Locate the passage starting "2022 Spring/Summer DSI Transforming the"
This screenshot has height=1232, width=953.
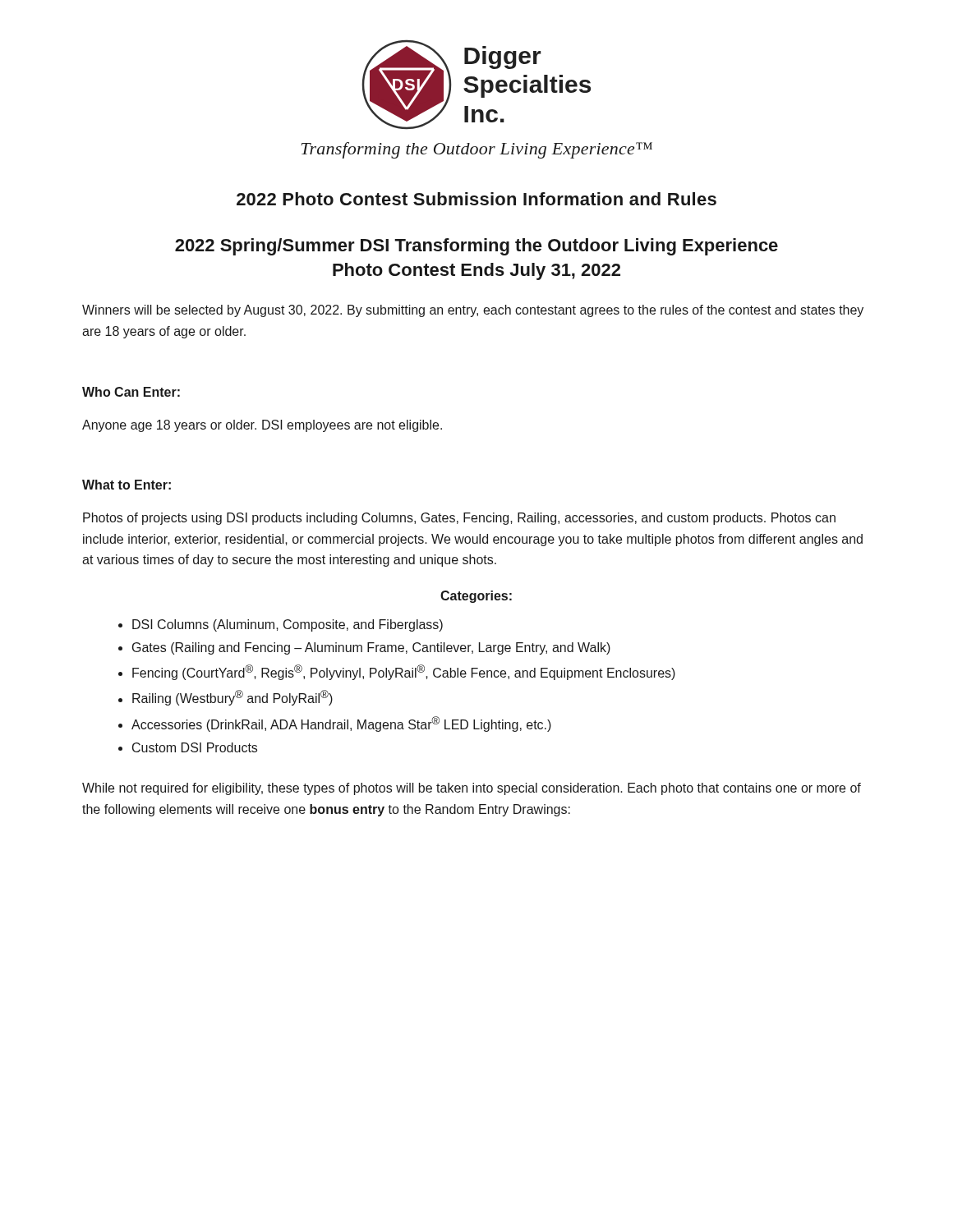(x=476, y=257)
